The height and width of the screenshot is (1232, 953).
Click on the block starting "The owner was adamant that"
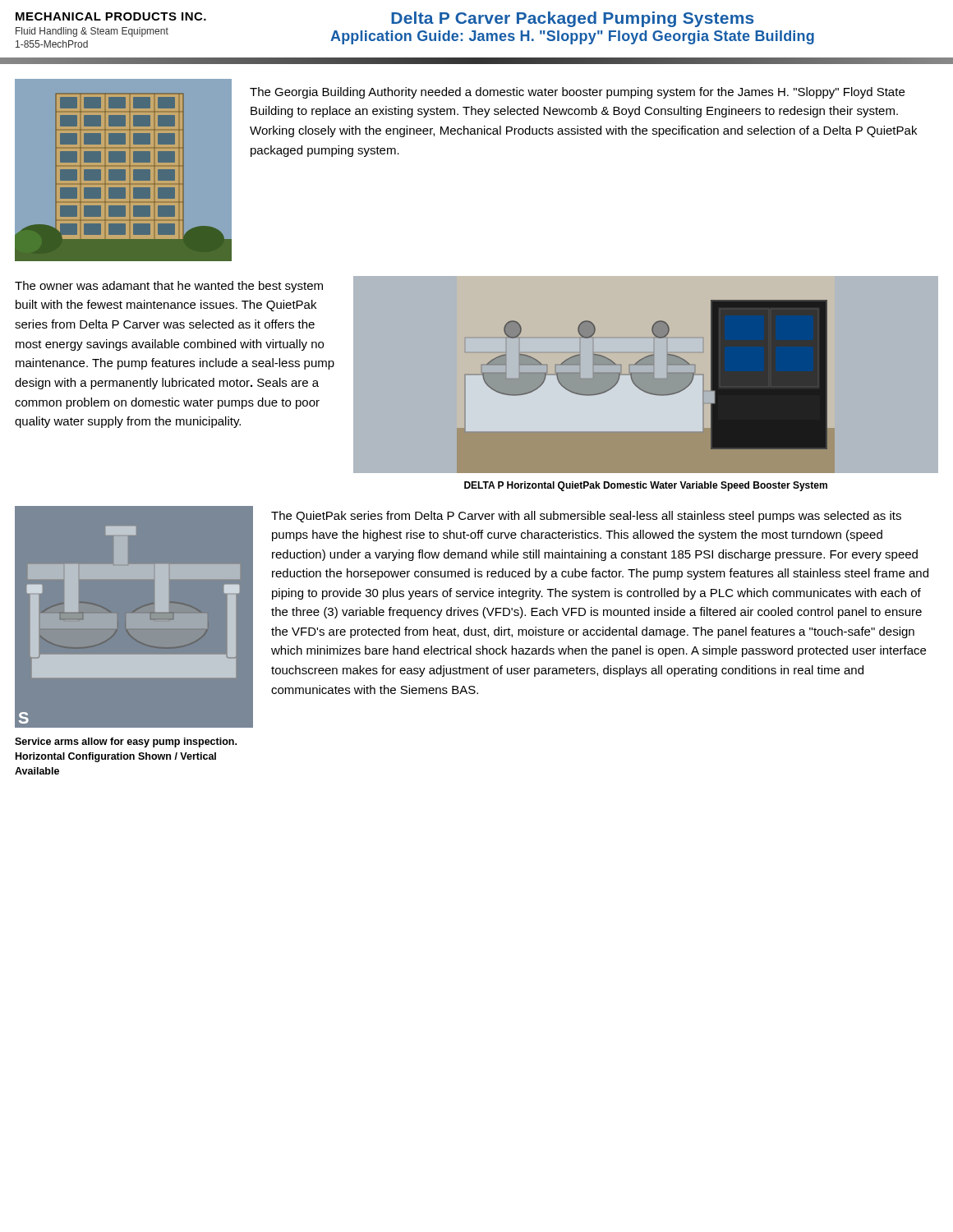(175, 353)
